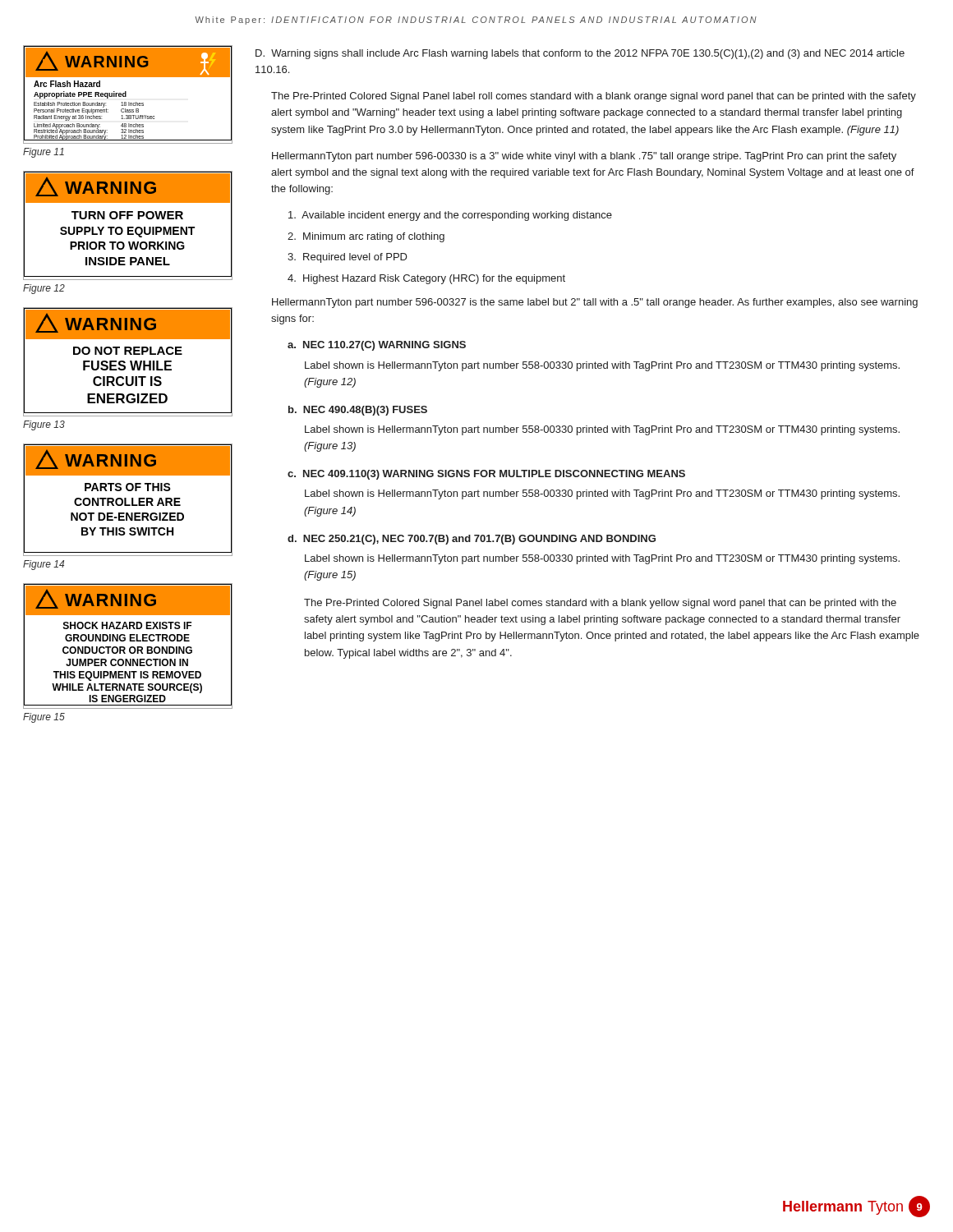
Task: Find the block on this page that starts "HellermannTyton part number 596-00327 is"
Action: [x=595, y=310]
